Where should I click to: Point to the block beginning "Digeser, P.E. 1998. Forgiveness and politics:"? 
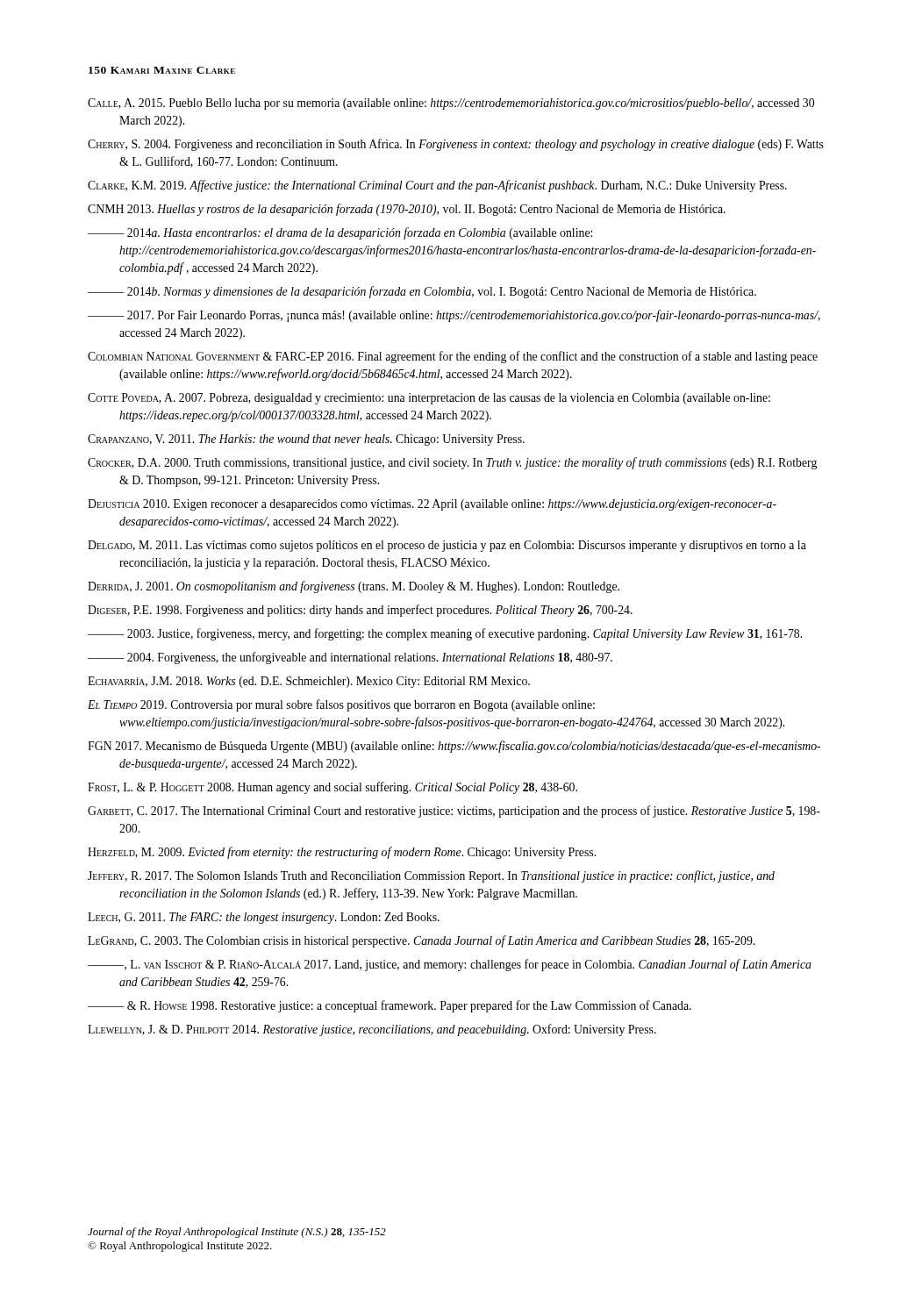[x=360, y=610]
